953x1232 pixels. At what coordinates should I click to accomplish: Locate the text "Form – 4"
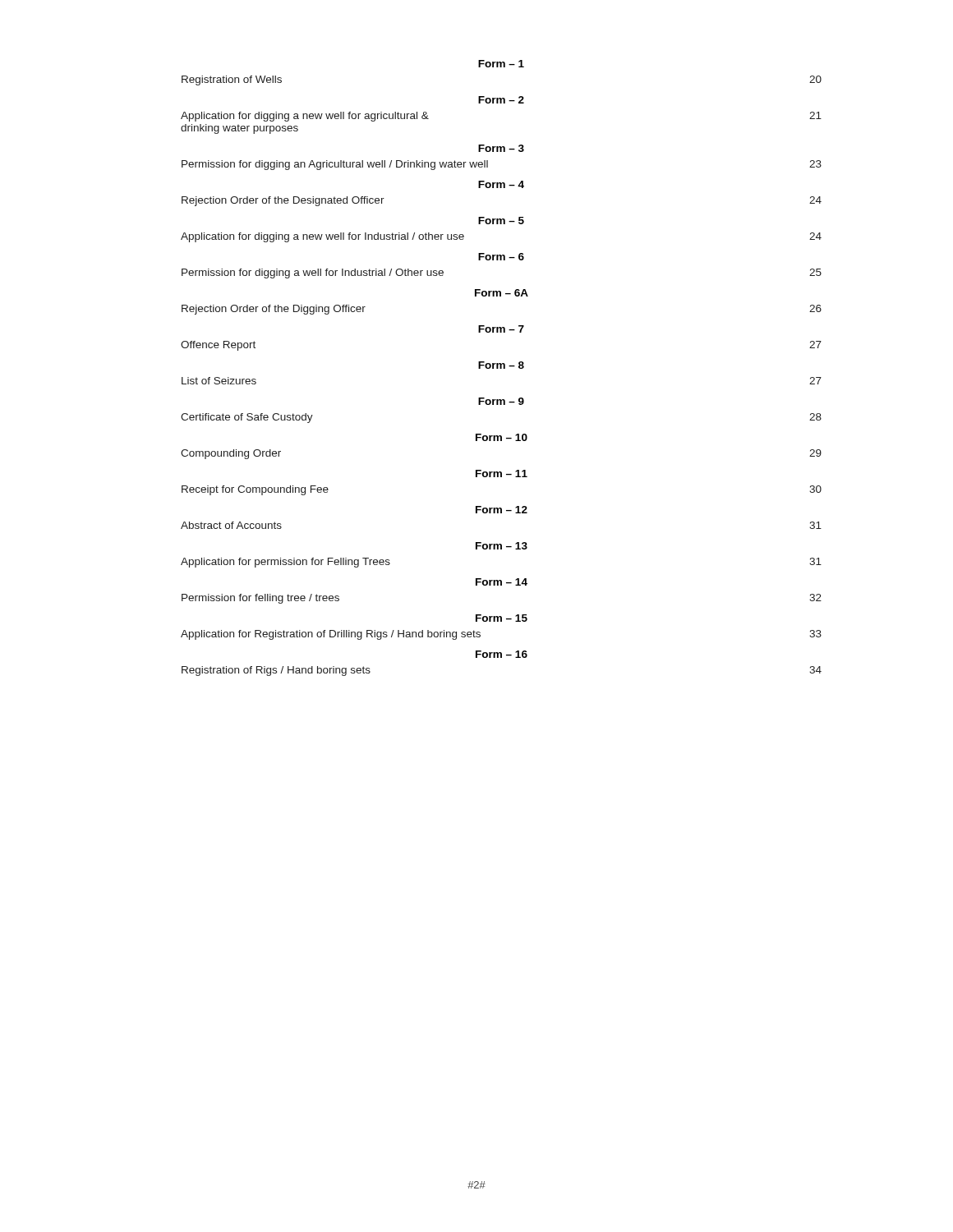[x=501, y=184]
